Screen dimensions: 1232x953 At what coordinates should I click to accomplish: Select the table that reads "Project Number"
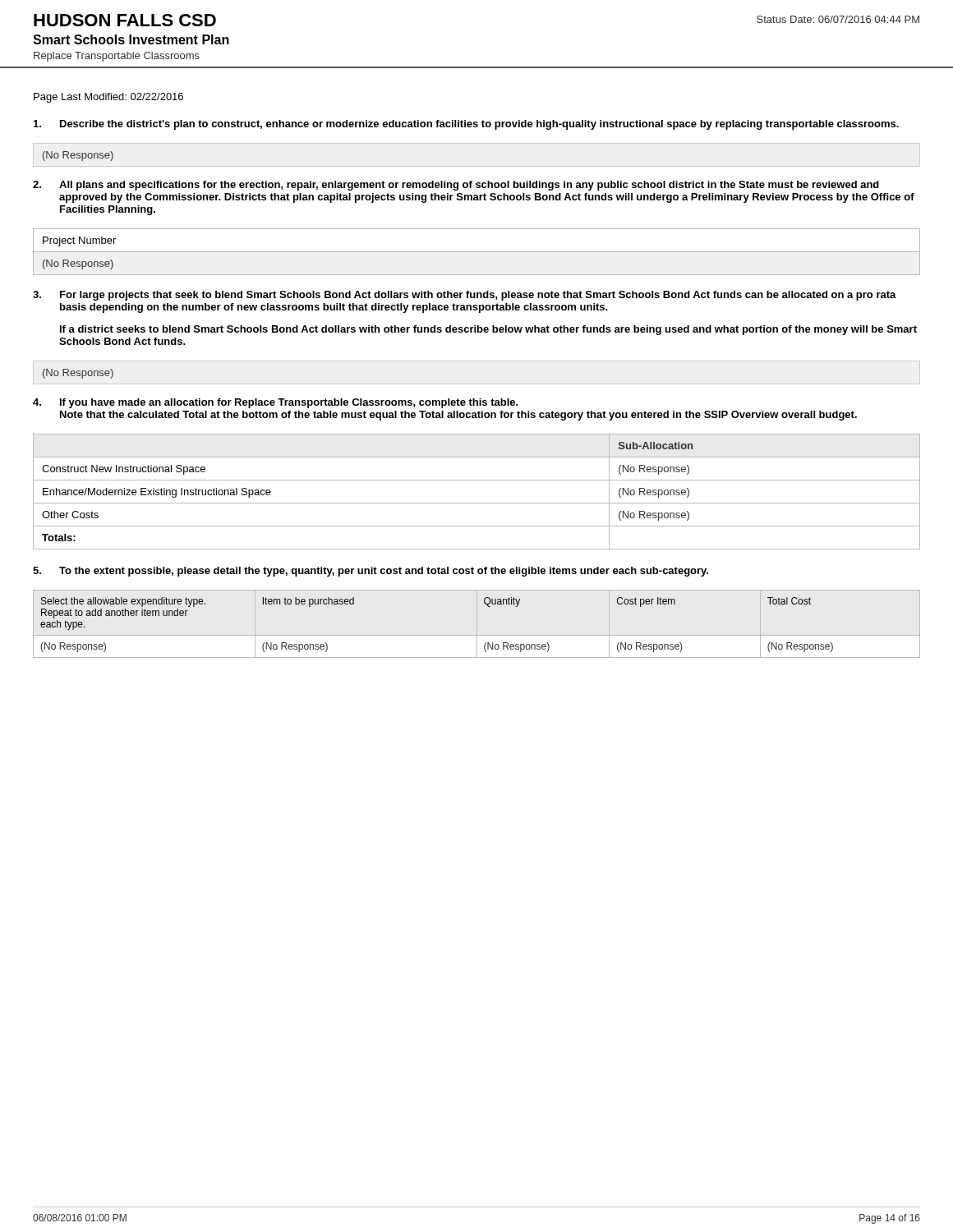pyautogui.click(x=476, y=252)
